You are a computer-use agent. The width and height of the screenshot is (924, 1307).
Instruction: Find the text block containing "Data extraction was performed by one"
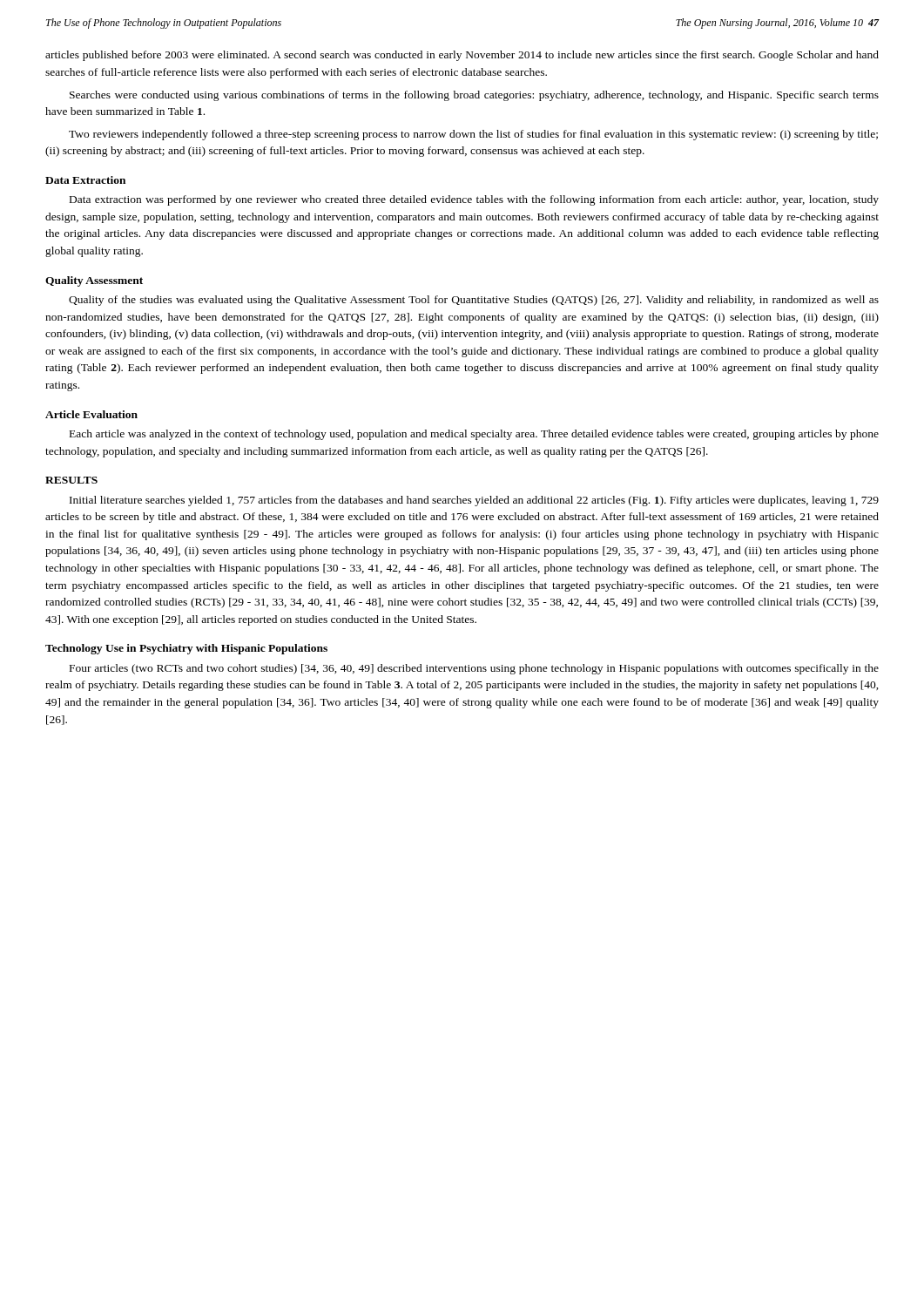click(x=462, y=225)
